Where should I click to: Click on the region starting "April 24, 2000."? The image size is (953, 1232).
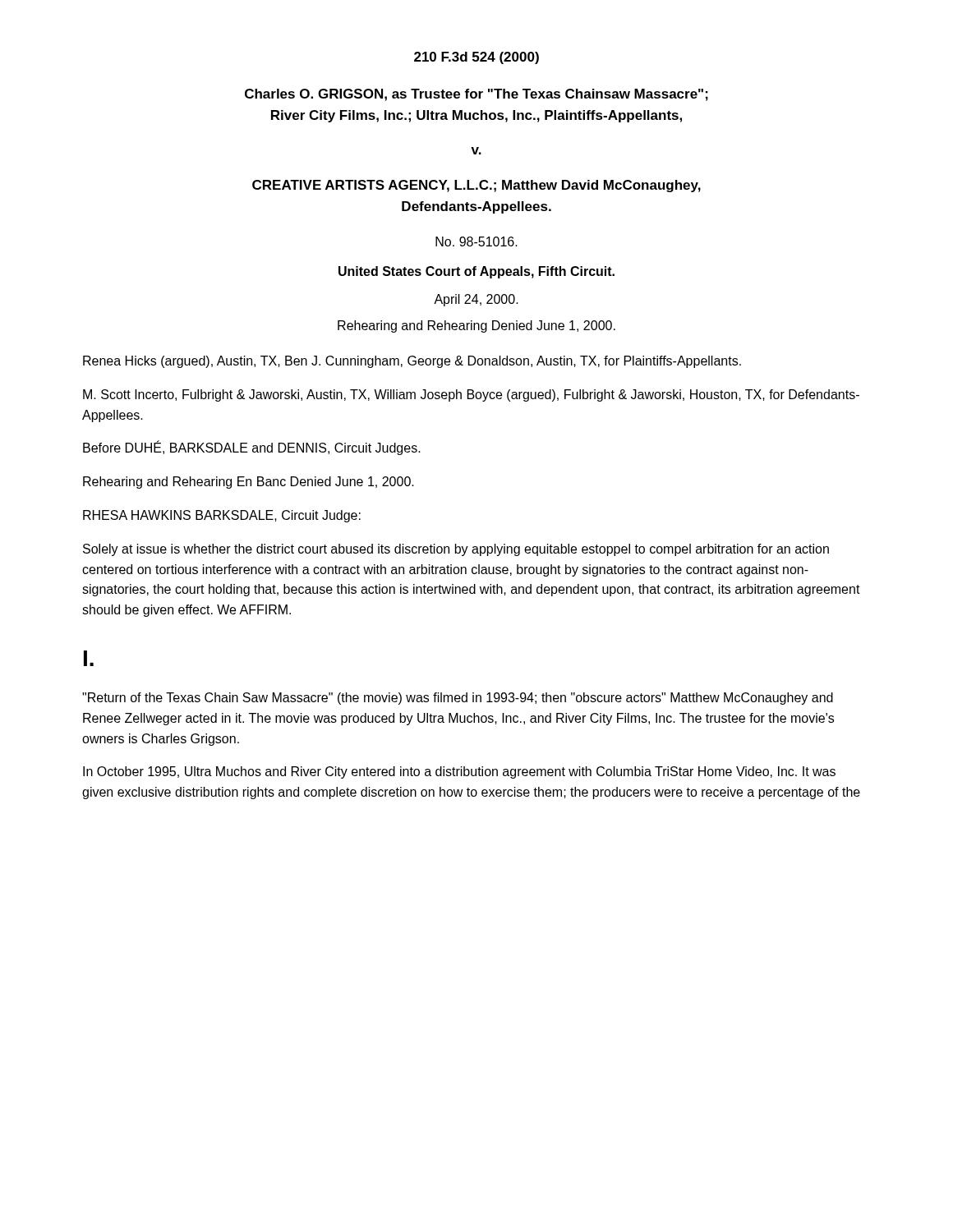coord(476,299)
